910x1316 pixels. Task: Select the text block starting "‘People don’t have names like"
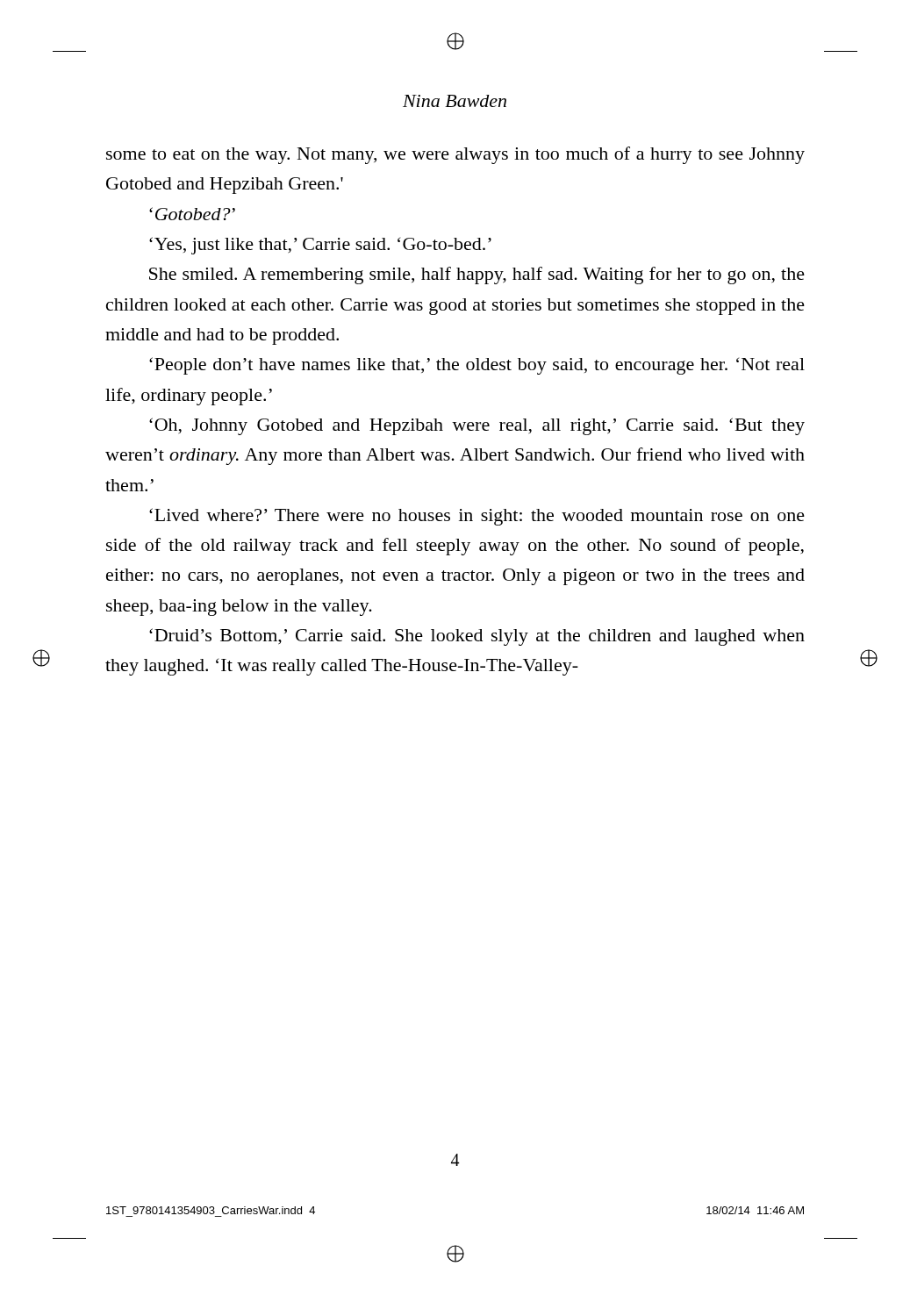(455, 380)
